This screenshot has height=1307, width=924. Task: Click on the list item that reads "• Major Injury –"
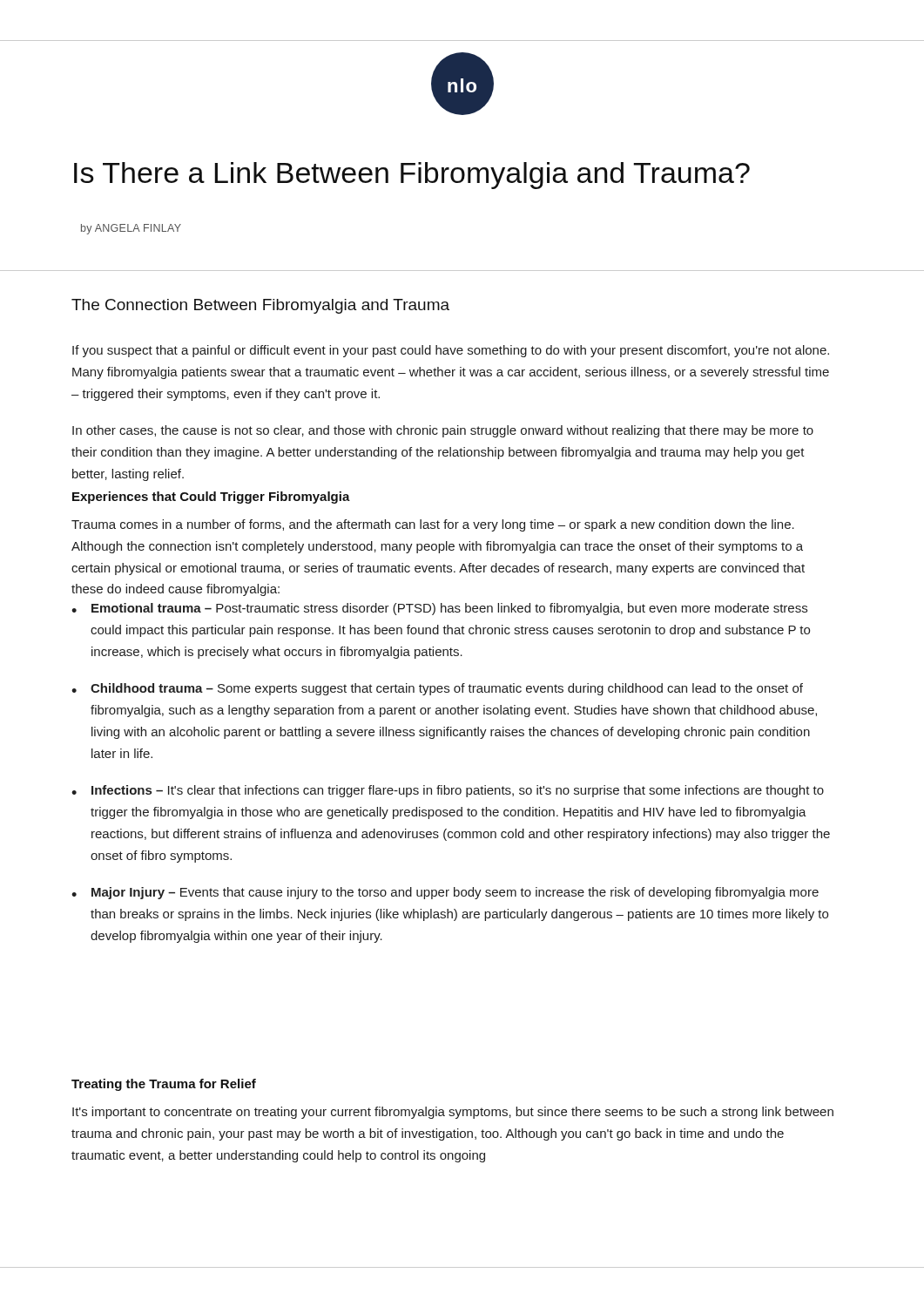tap(455, 914)
